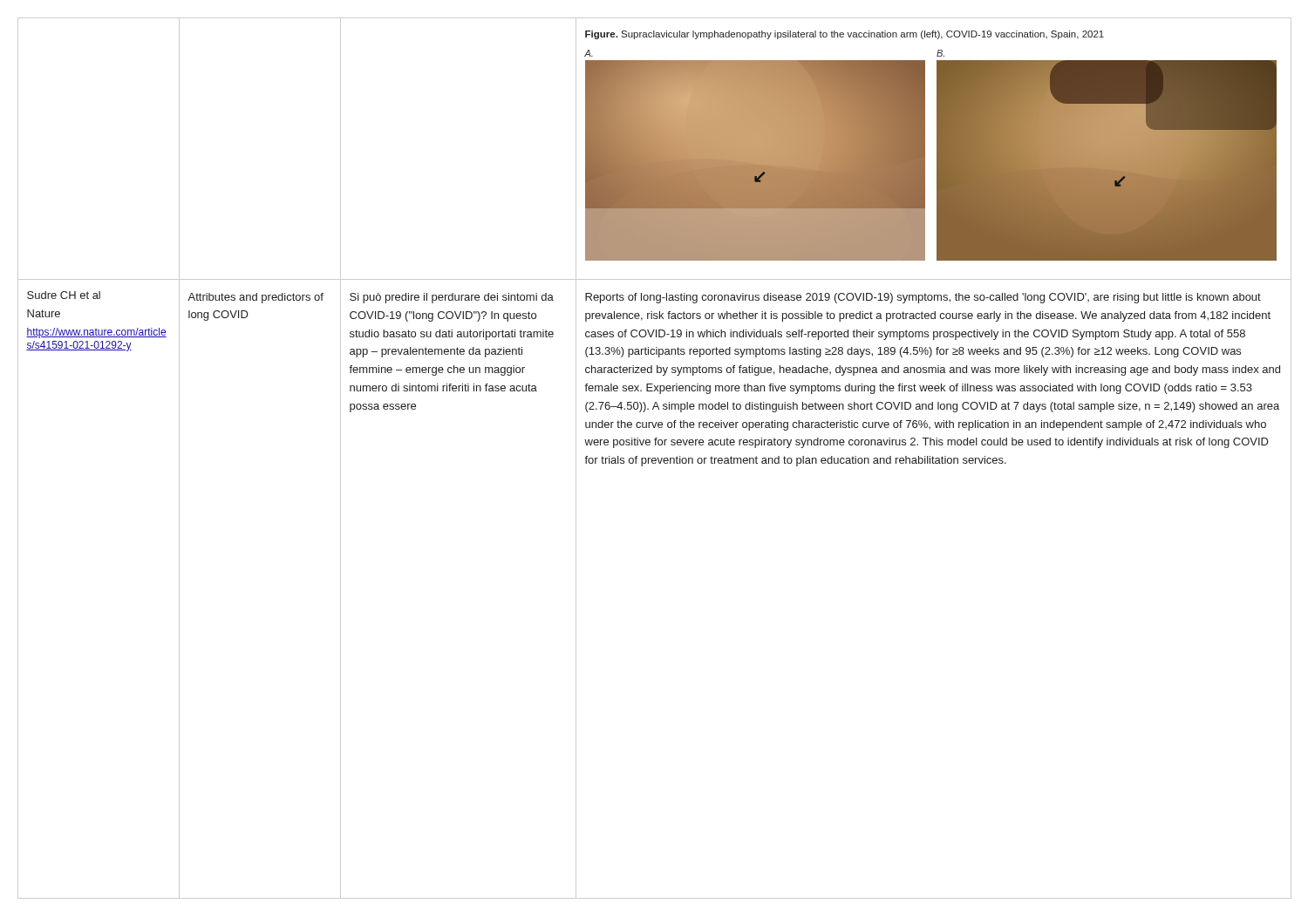Image resolution: width=1308 pixels, height=924 pixels.
Task: Point to the region starting "Si può predire il"
Action: pyautogui.click(x=452, y=351)
